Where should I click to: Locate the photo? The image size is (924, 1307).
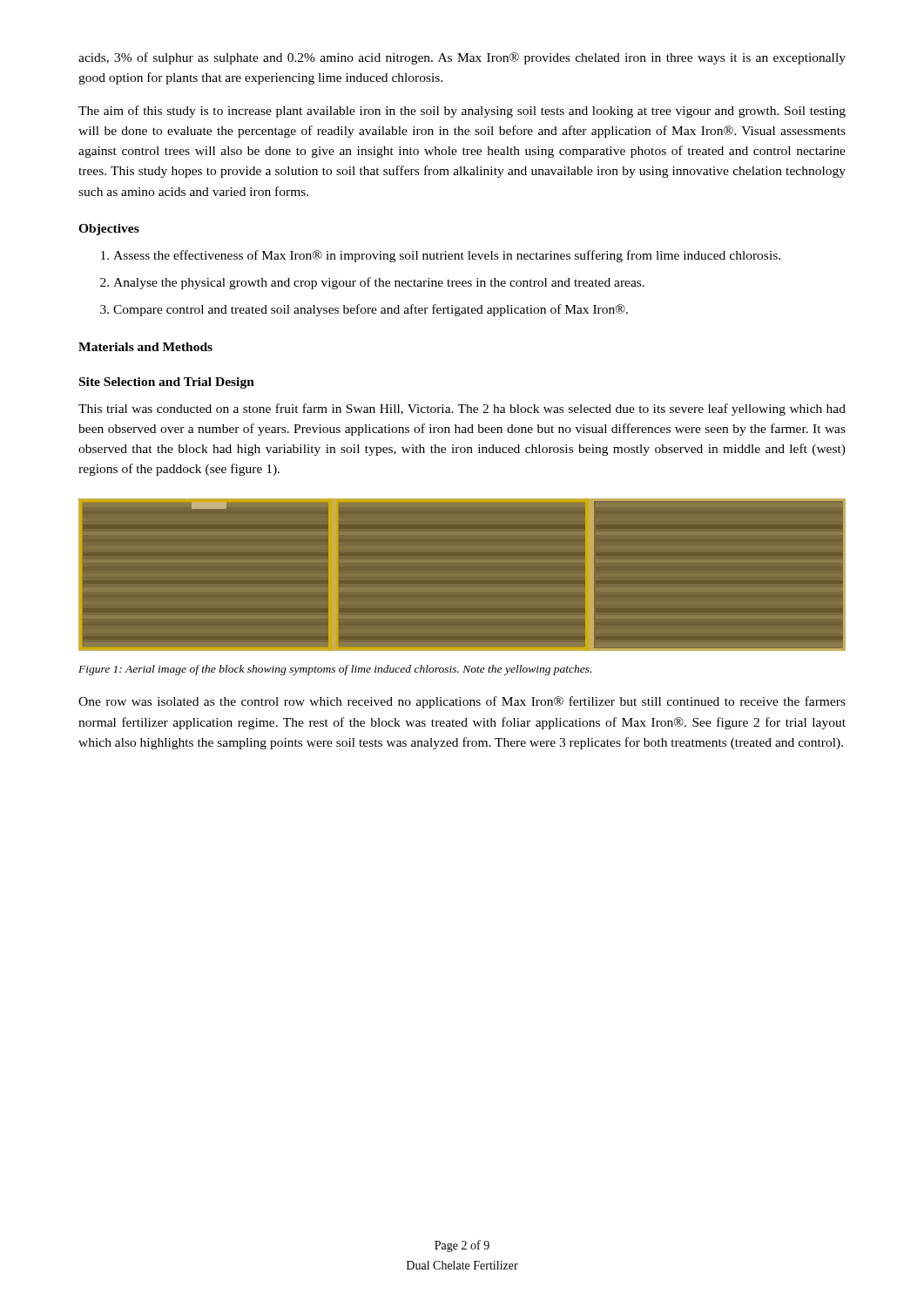click(x=462, y=576)
